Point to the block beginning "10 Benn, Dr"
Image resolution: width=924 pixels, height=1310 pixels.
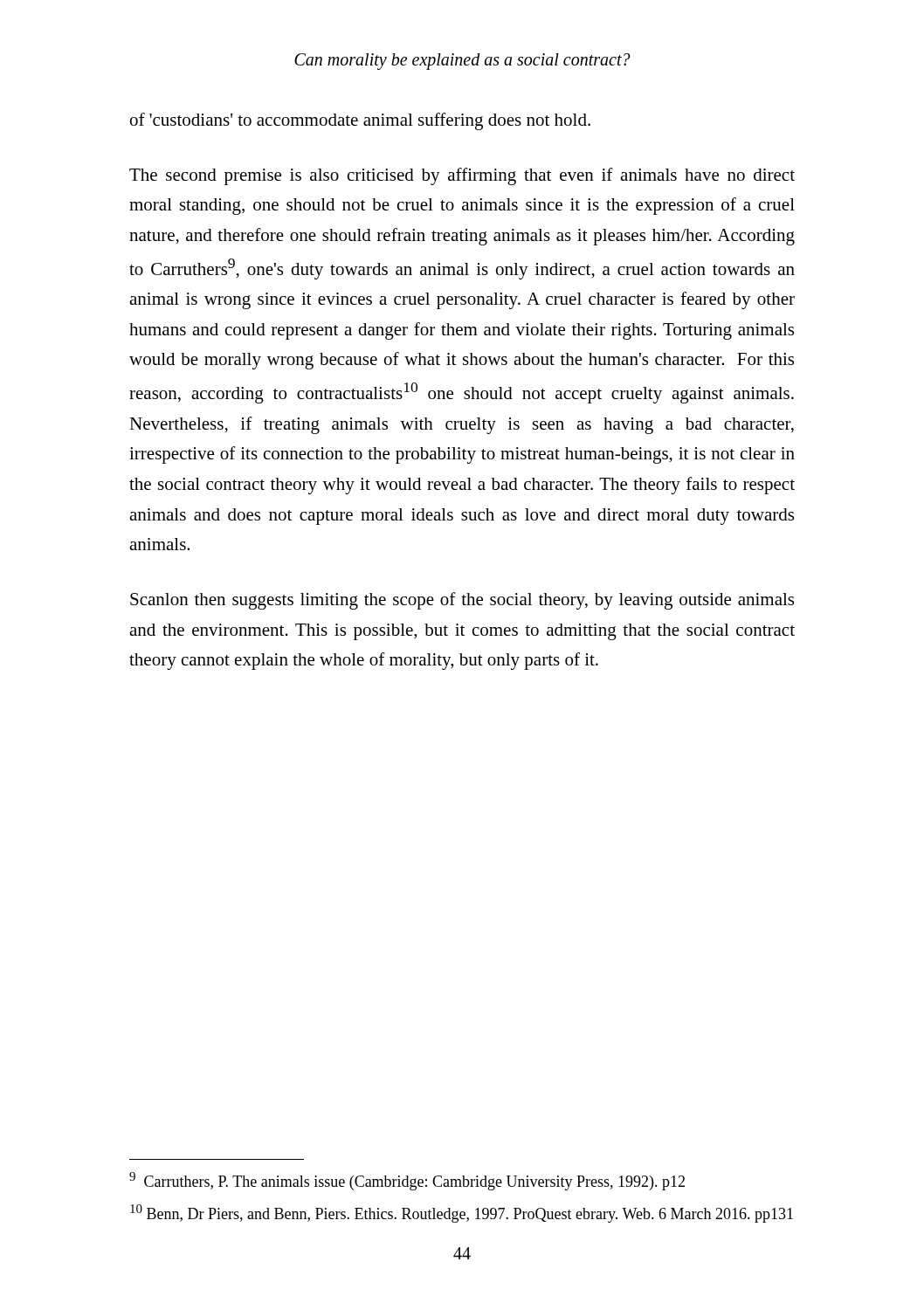pos(462,1212)
